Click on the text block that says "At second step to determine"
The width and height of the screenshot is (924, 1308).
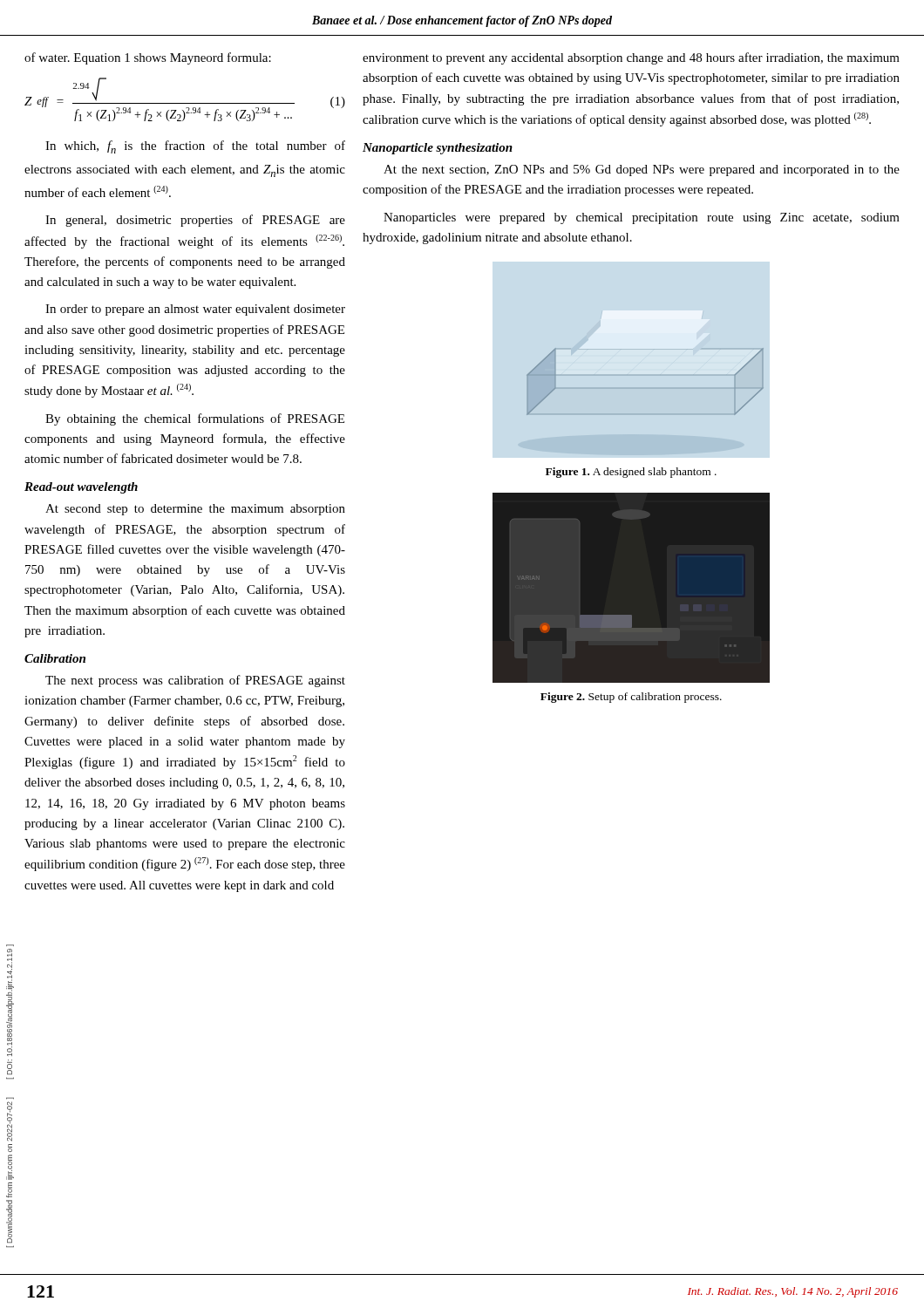point(185,570)
